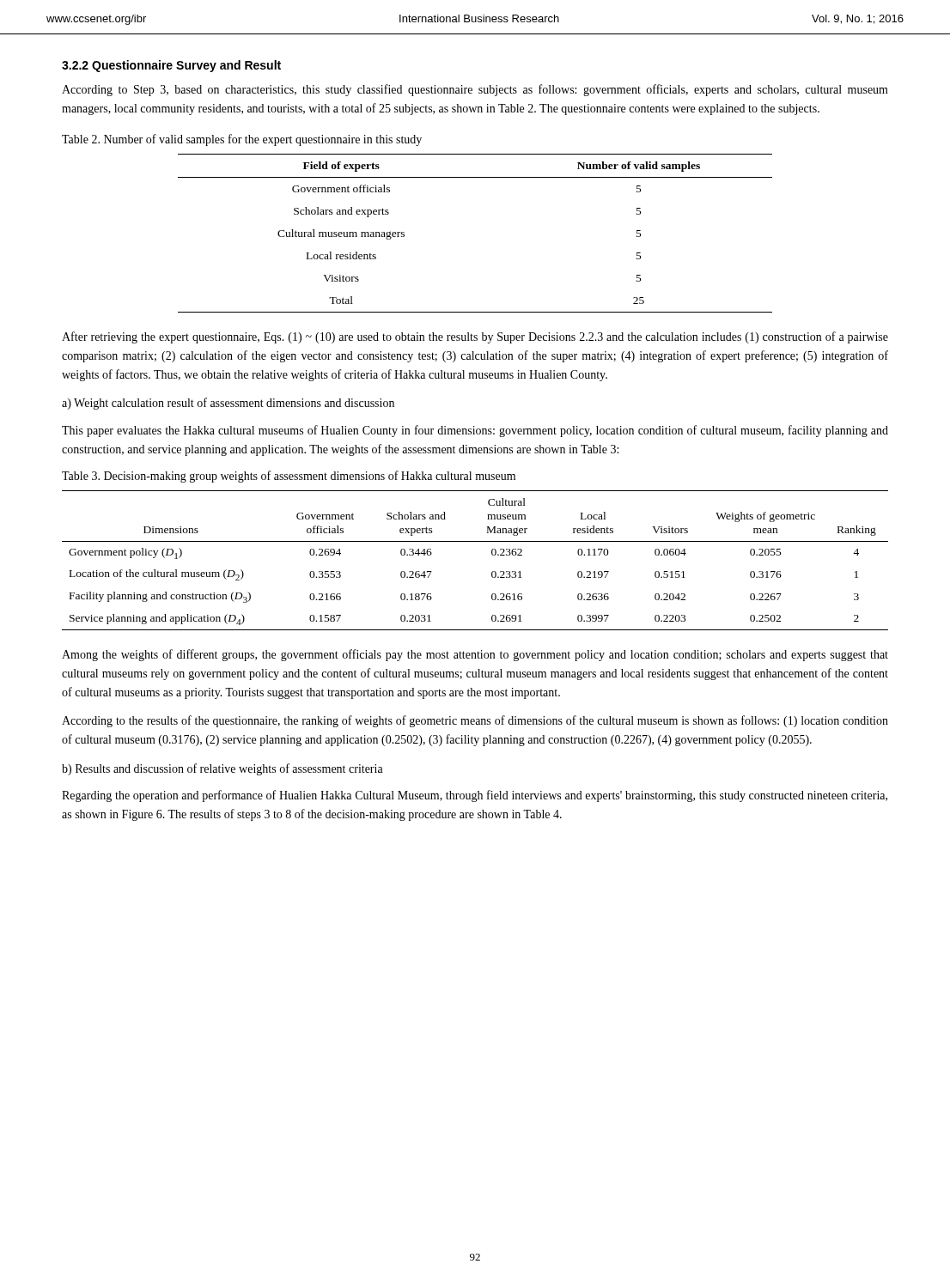950x1288 pixels.
Task: Click the caption that begins "Table 3. Decision-making"
Action: pos(289,476)
